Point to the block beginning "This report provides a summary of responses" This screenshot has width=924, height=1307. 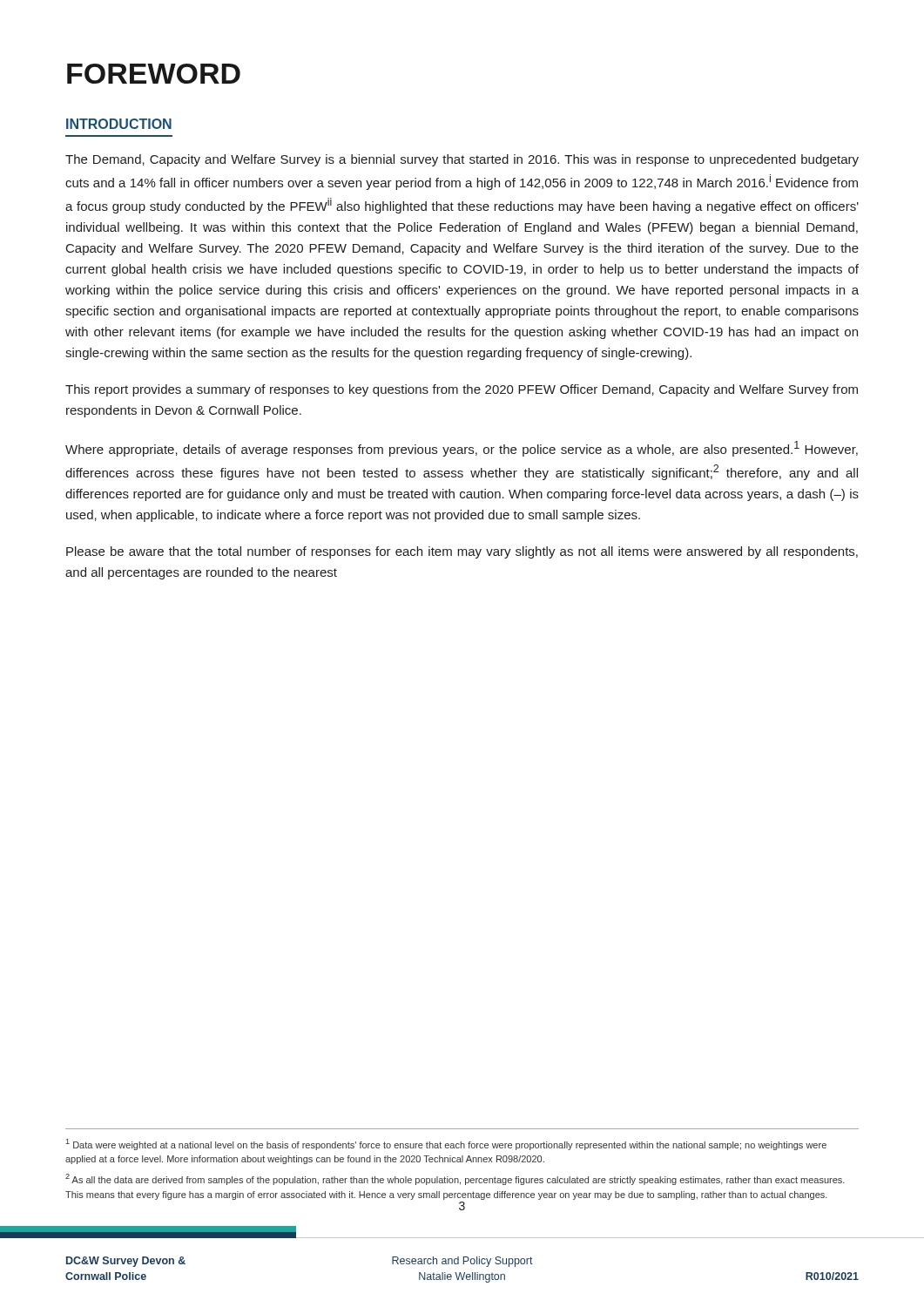(x=462, y=399)
